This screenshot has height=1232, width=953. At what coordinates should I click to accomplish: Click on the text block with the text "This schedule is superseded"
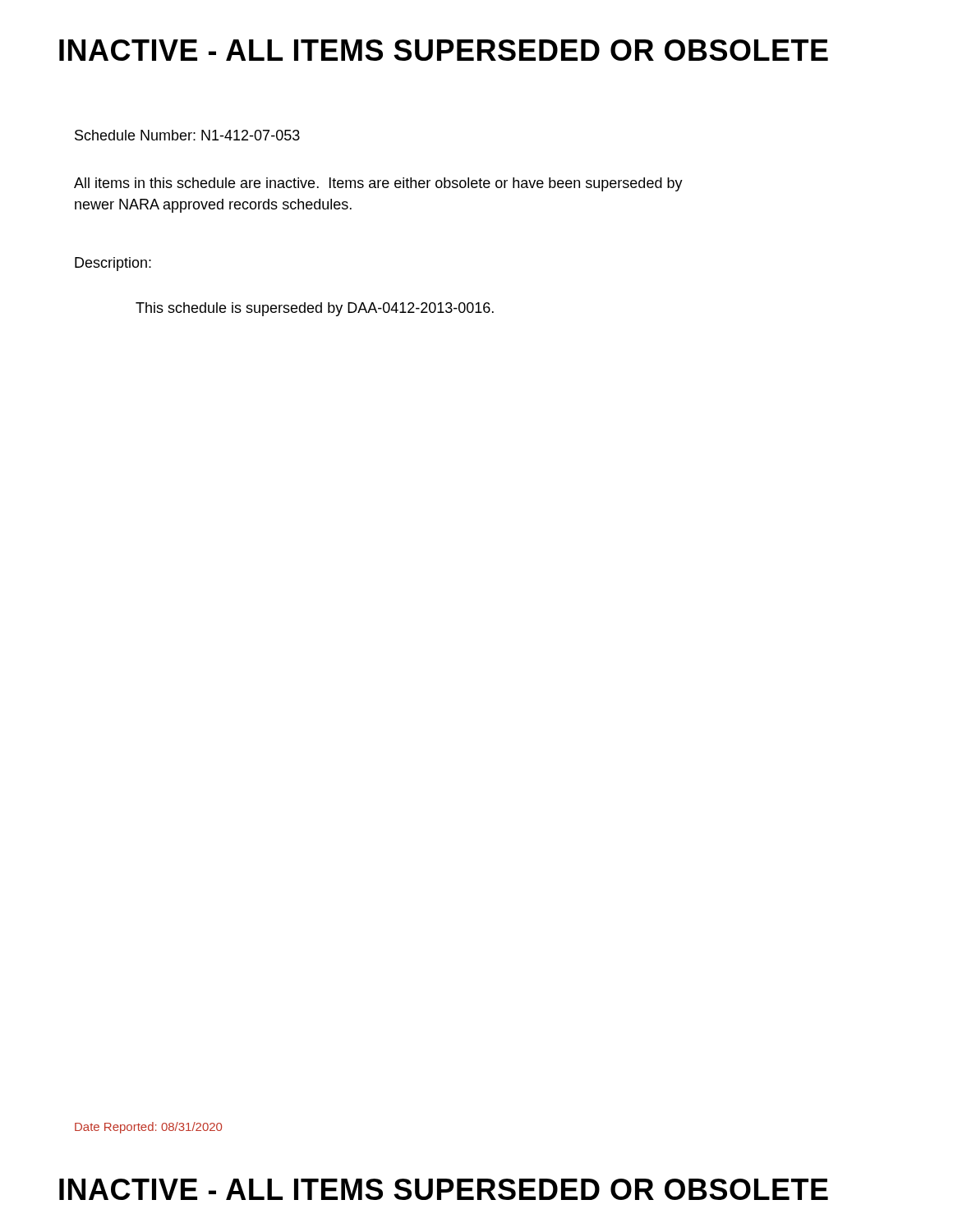(x=315, y=308)
